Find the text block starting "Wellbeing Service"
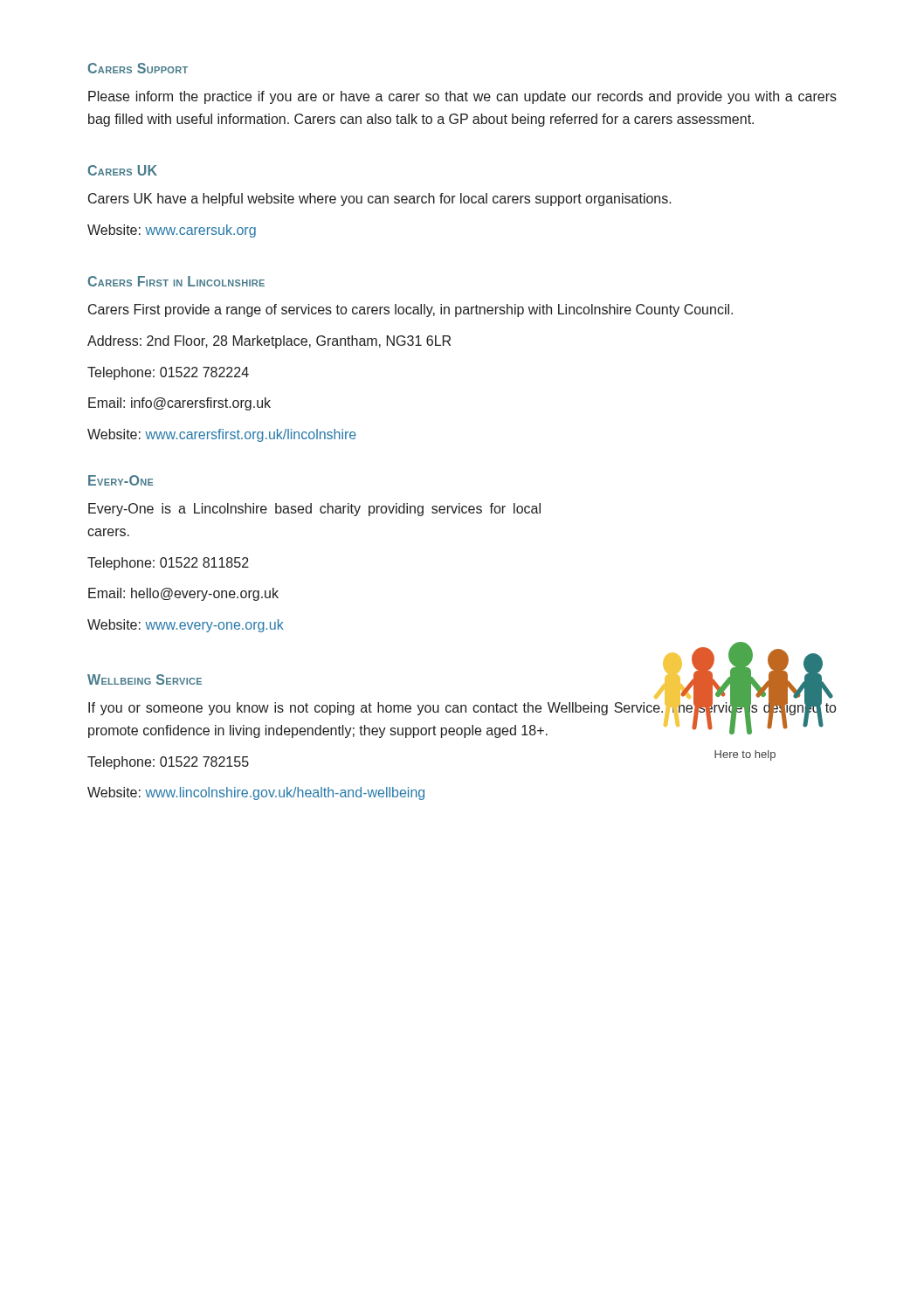 tap(145, 680)
